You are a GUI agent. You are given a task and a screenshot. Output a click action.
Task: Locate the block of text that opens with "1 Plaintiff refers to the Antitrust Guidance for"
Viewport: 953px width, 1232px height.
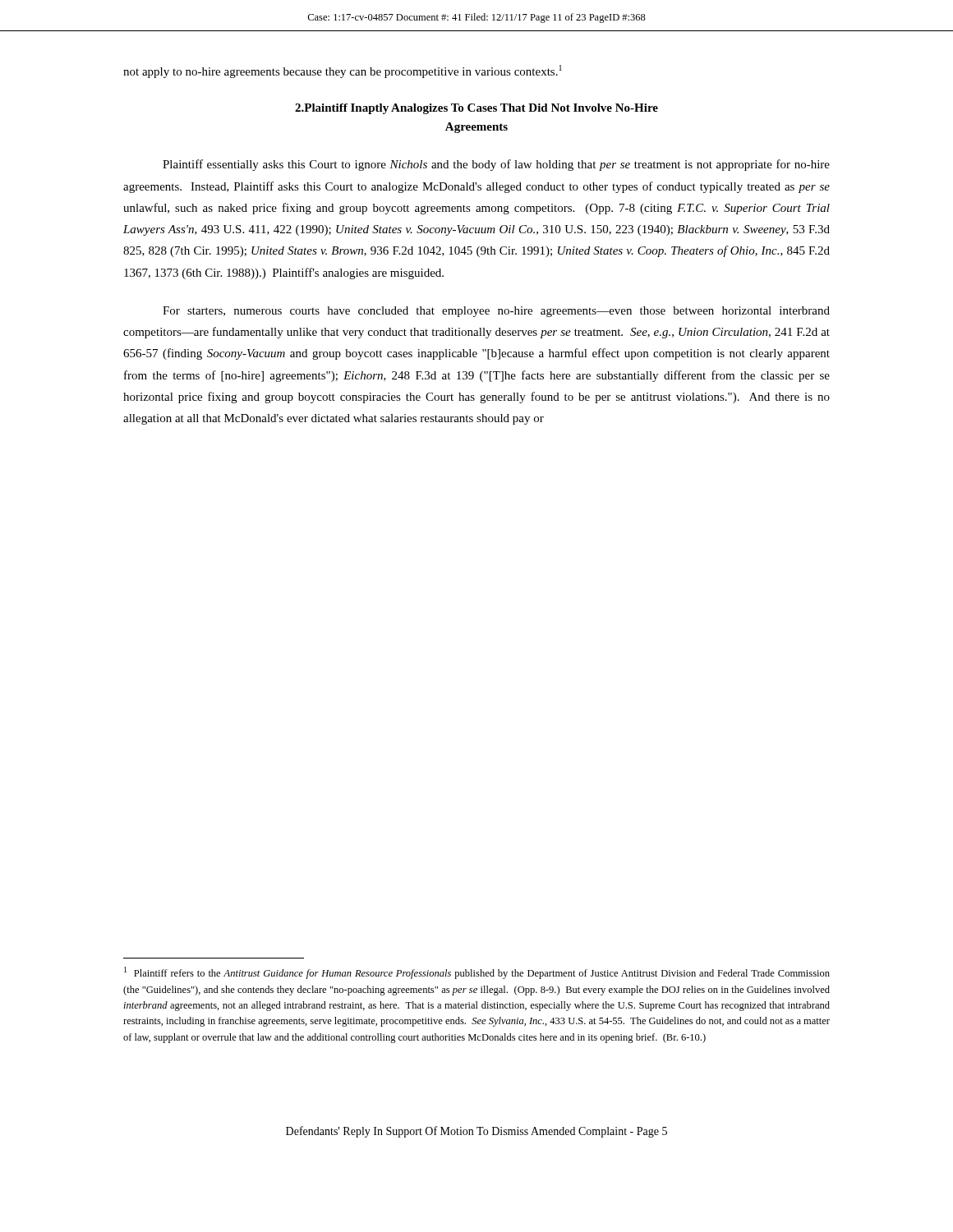476,1004
